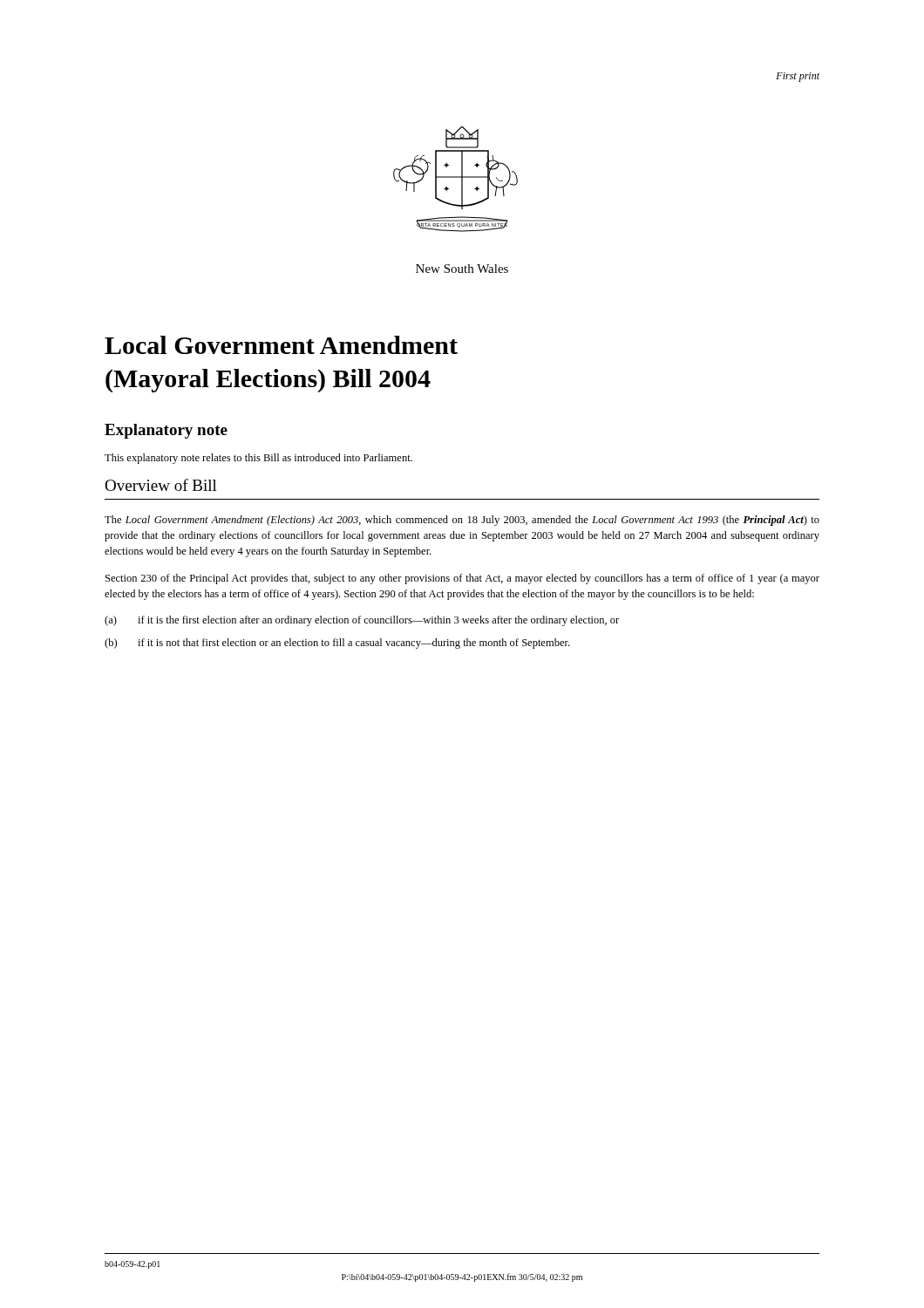Point to the block beginning "(a) if it is the"
Viewport: 924px width, 1308px height.
(462, 620)
